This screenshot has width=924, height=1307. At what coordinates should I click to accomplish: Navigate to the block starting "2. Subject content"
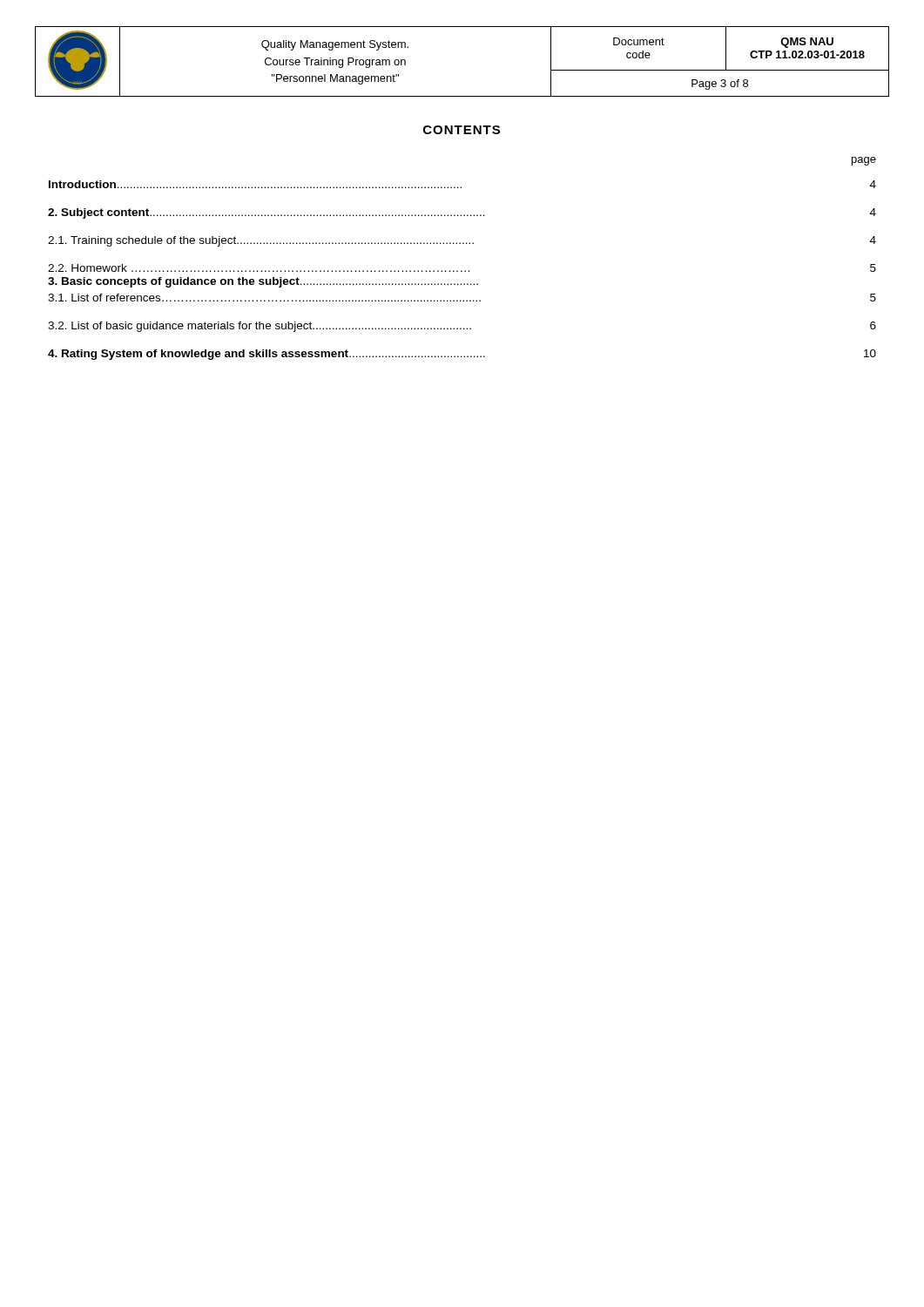[x=462, y=212]
